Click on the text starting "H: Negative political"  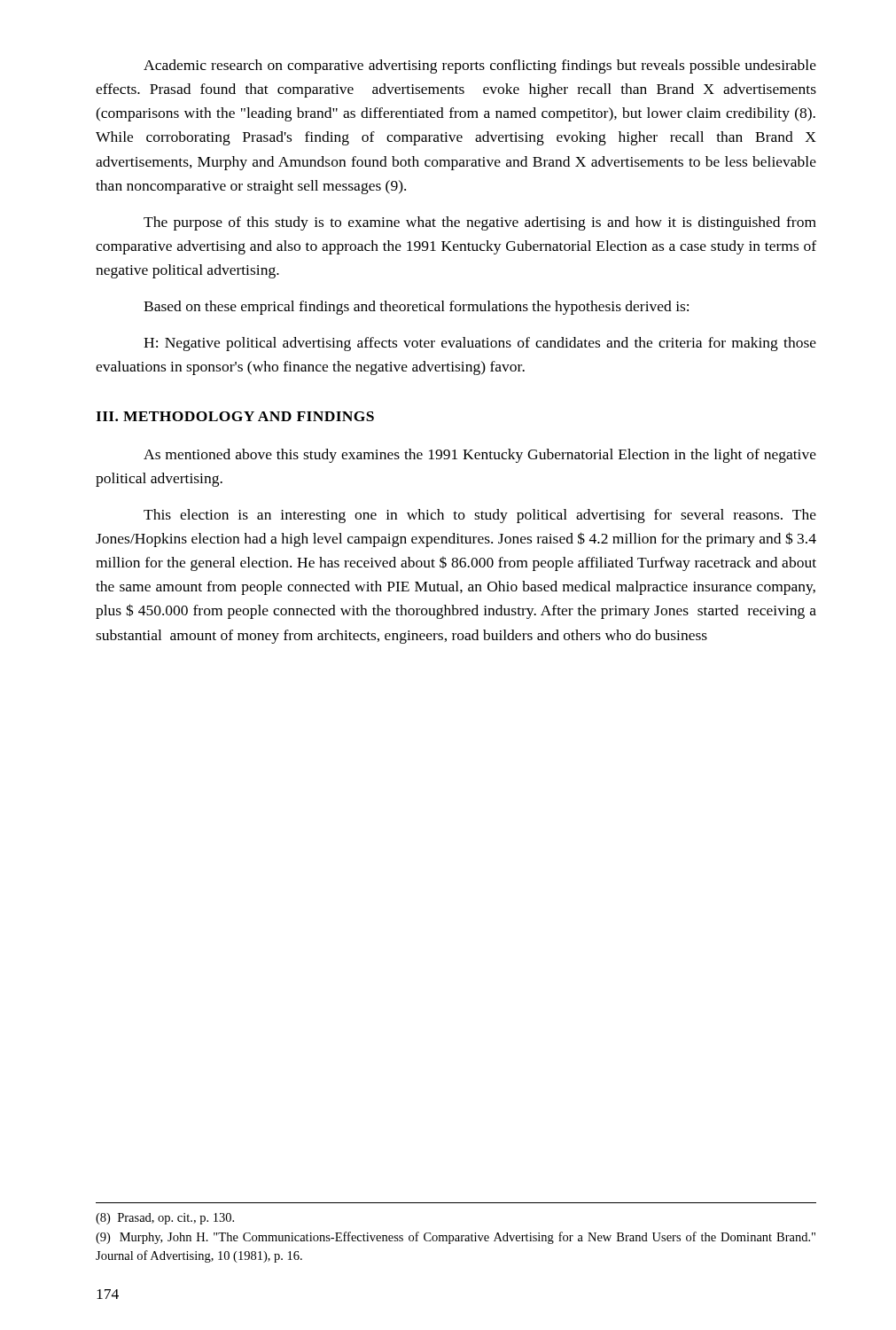456,355
